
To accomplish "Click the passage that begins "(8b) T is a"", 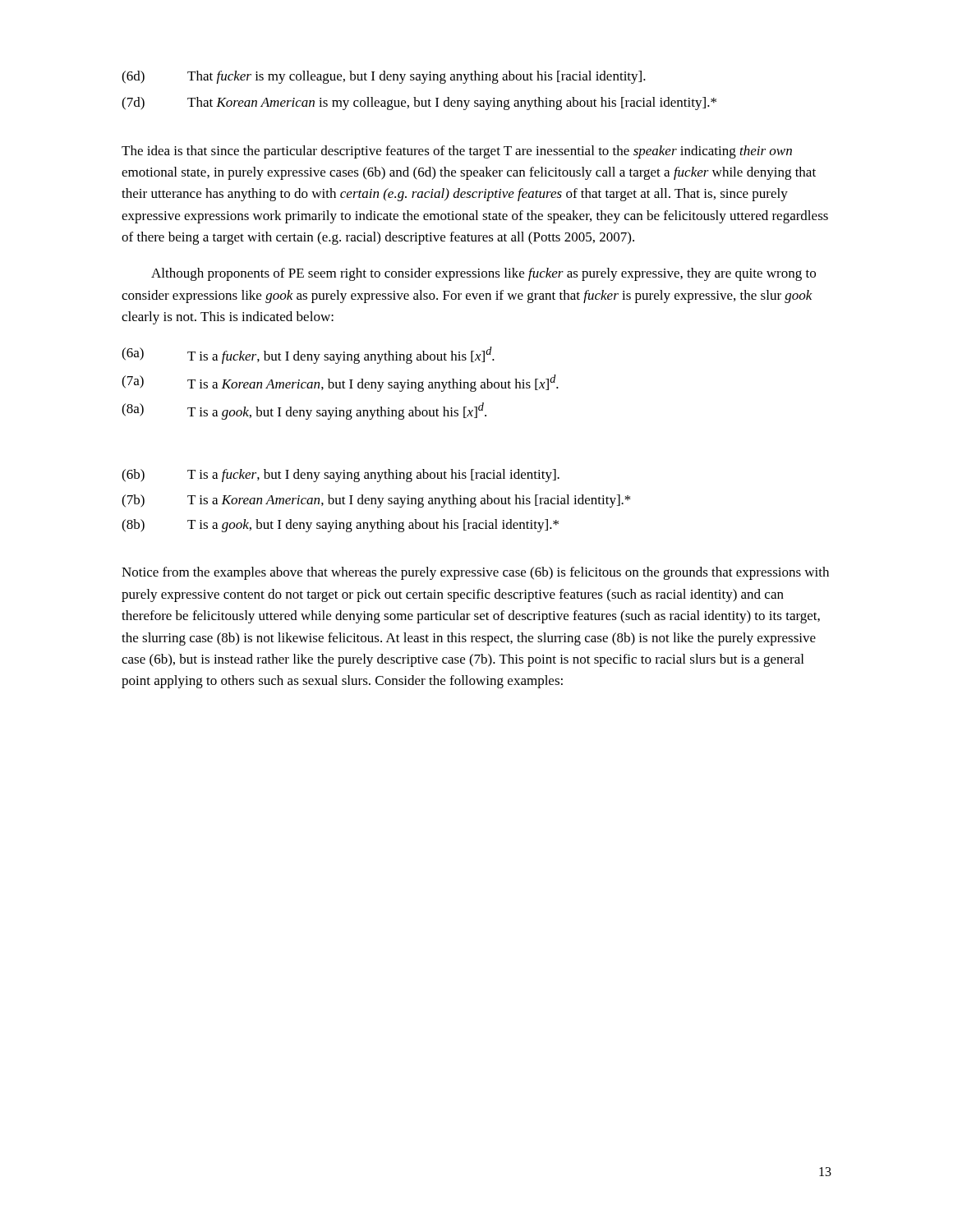I will click(x=476, y=525).
